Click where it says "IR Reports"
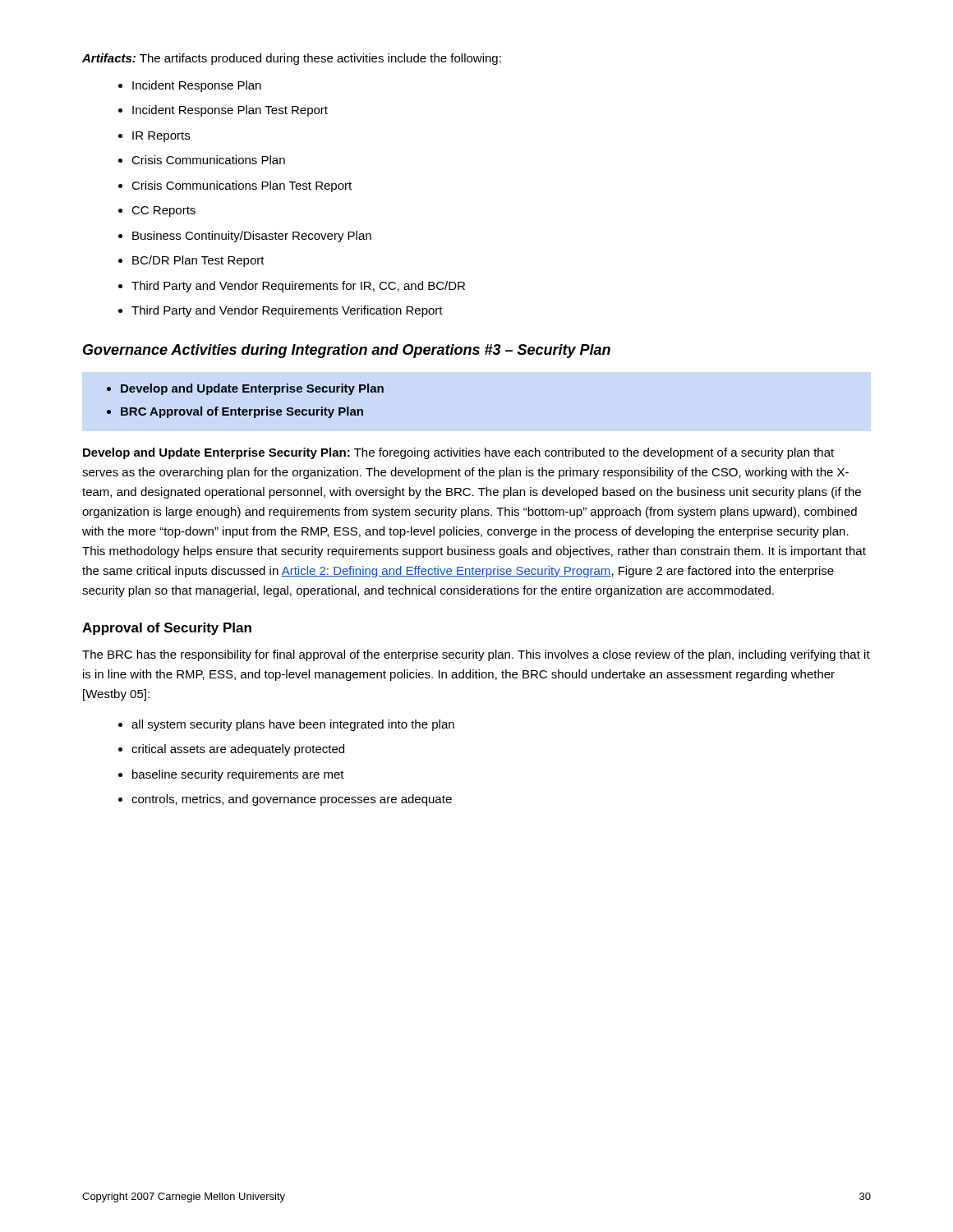 pos(161,135)
